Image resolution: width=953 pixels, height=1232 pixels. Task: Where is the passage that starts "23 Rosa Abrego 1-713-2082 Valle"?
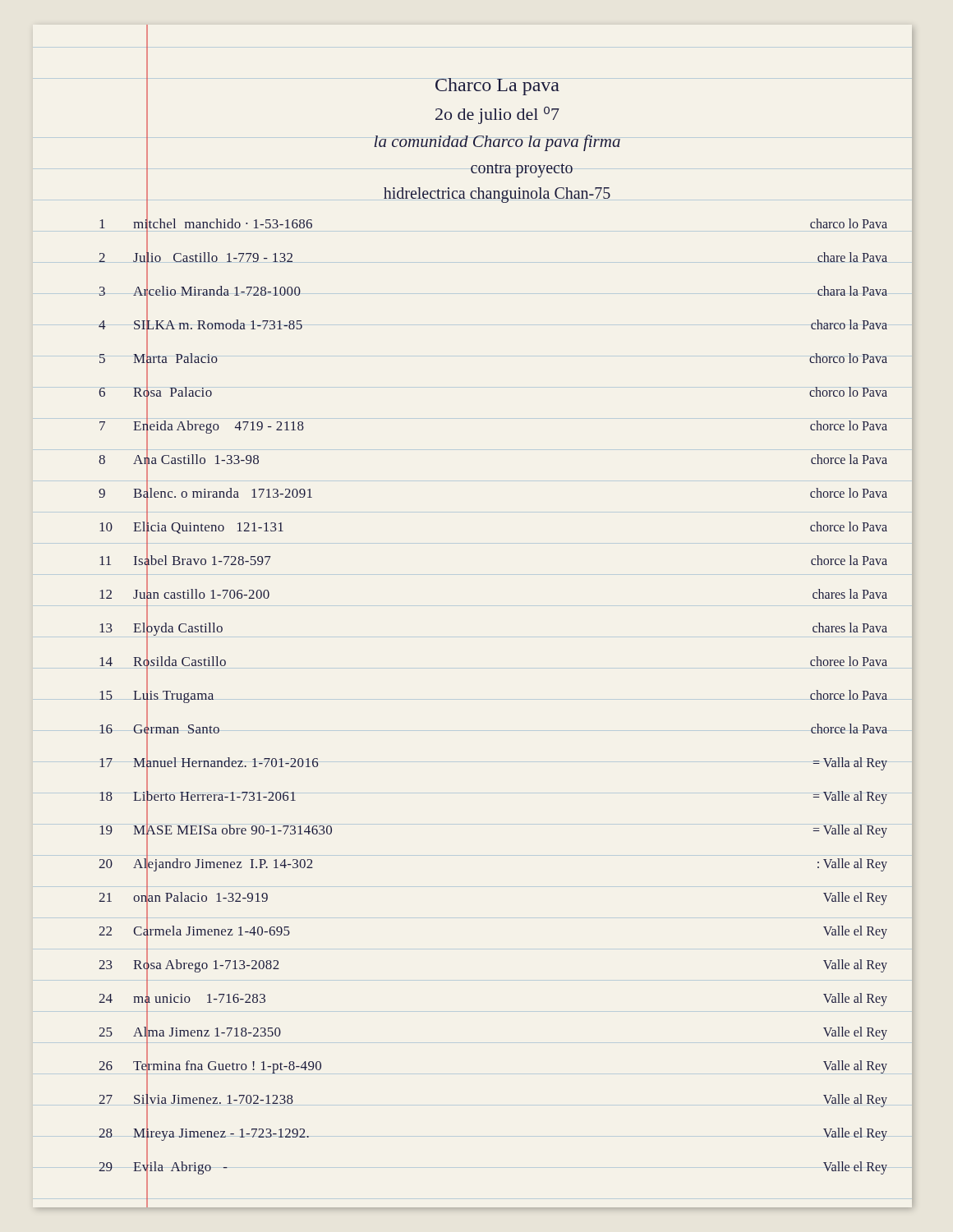point(198,965)
